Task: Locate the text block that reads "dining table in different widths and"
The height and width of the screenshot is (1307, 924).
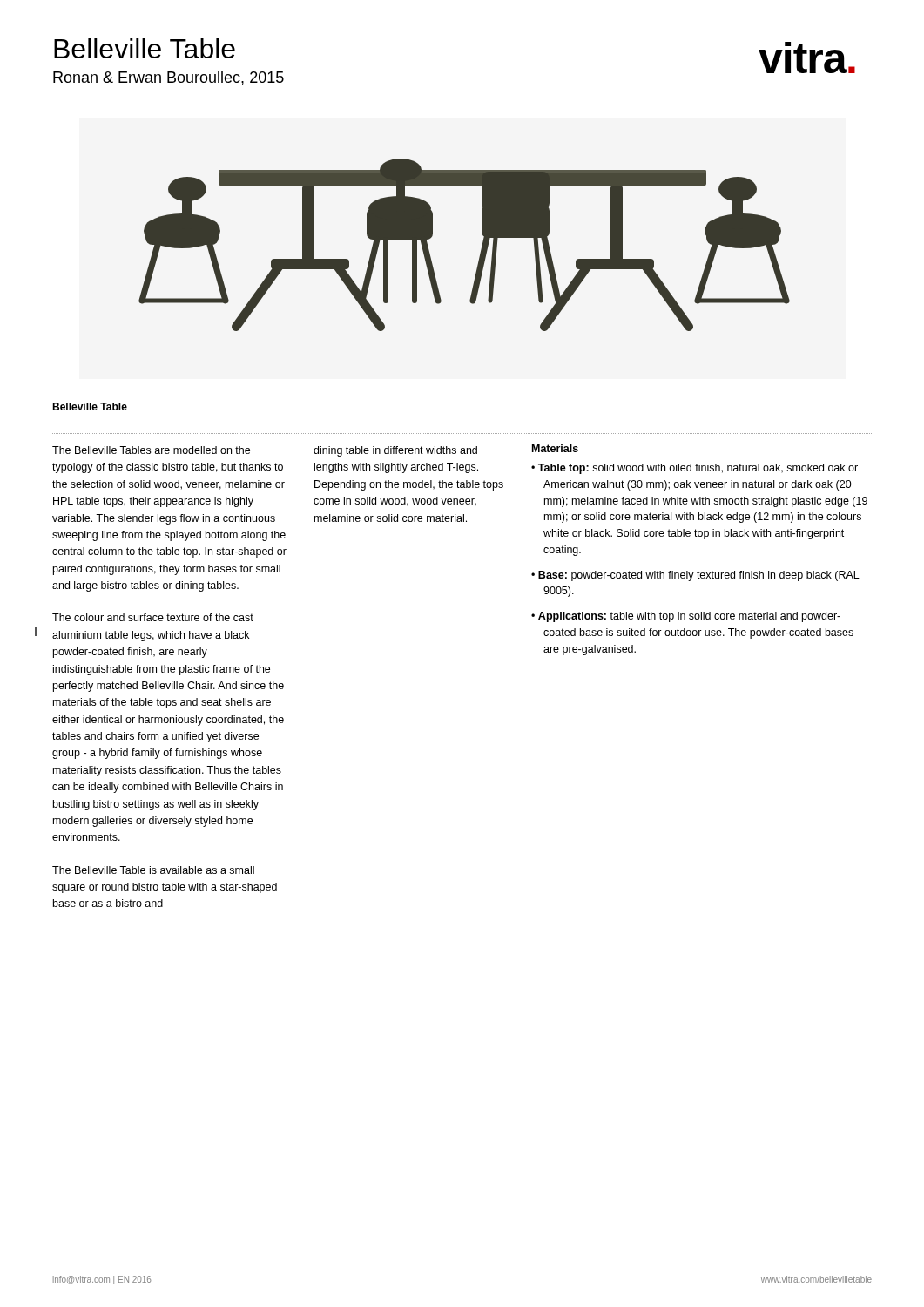Action: click(x=409, y=484)
